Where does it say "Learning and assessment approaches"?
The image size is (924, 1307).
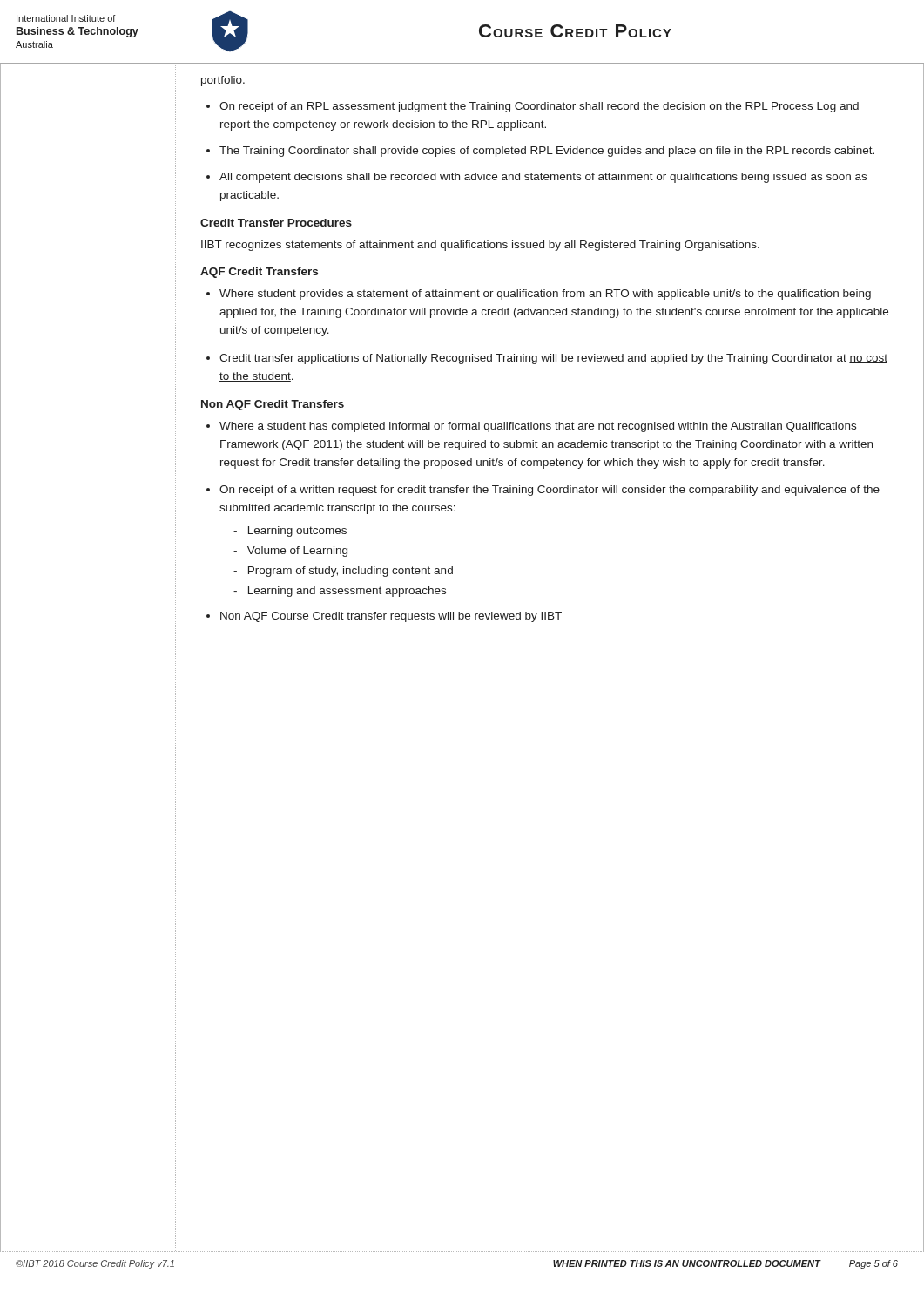340,591
